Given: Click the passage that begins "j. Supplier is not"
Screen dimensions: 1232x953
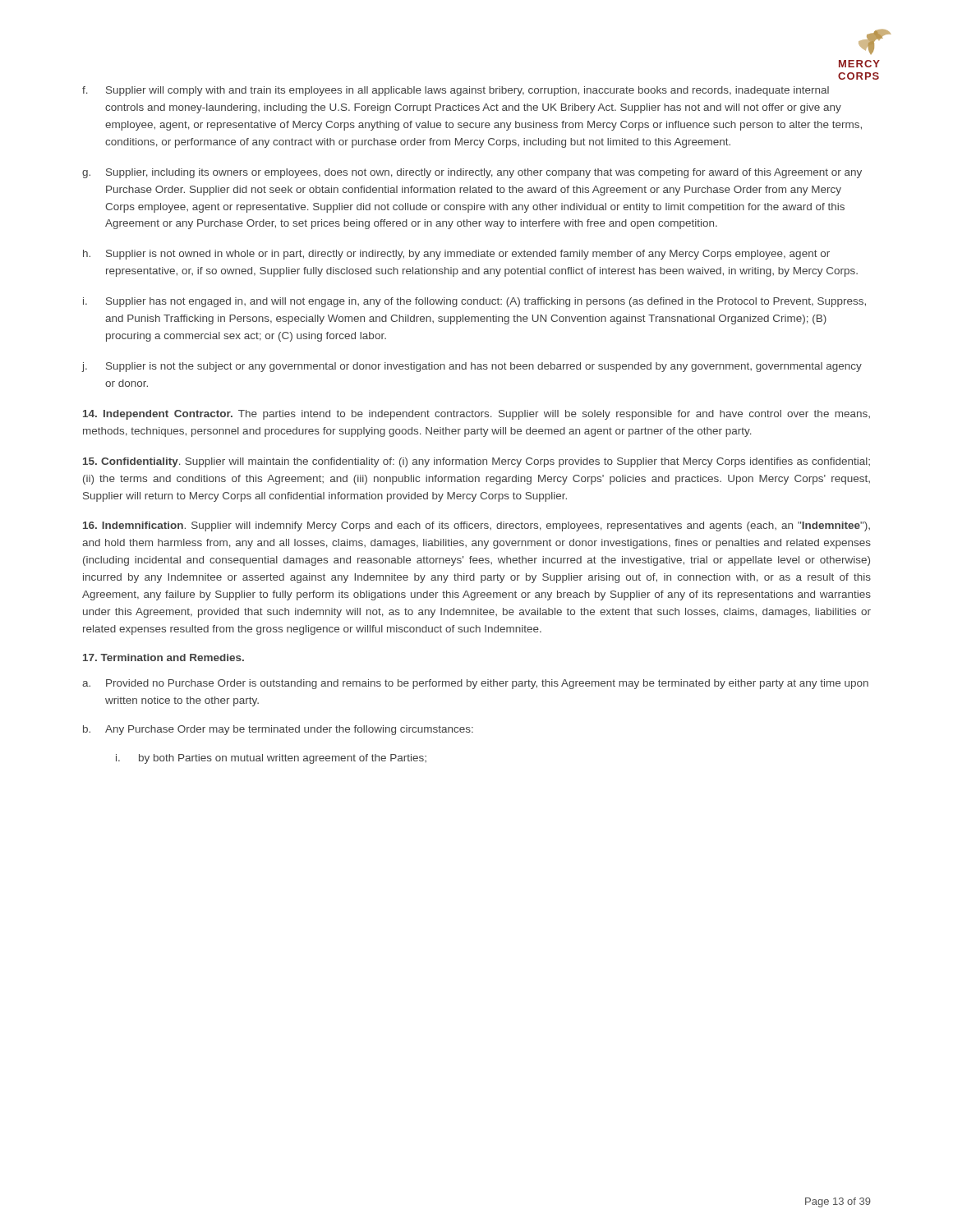Looking at the screenshot, I should pyautogui.click(x=476, y=375).
